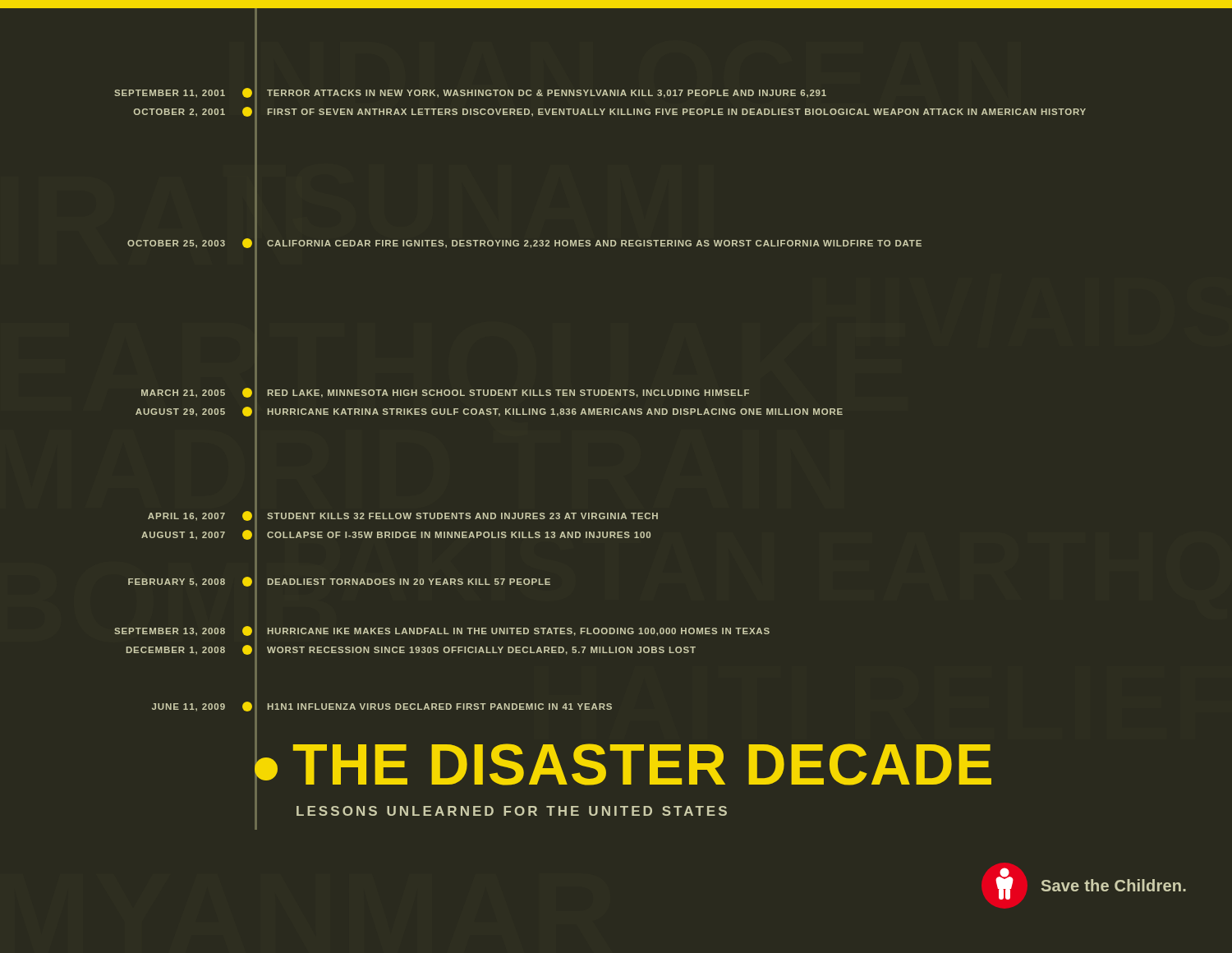Find the block starting "AUGUST 1, 2007 COLLAPSE OF I-35W BRIDGE IN"
The width and height of the screenshot is (1232, 953).
(x=342, y=535)
